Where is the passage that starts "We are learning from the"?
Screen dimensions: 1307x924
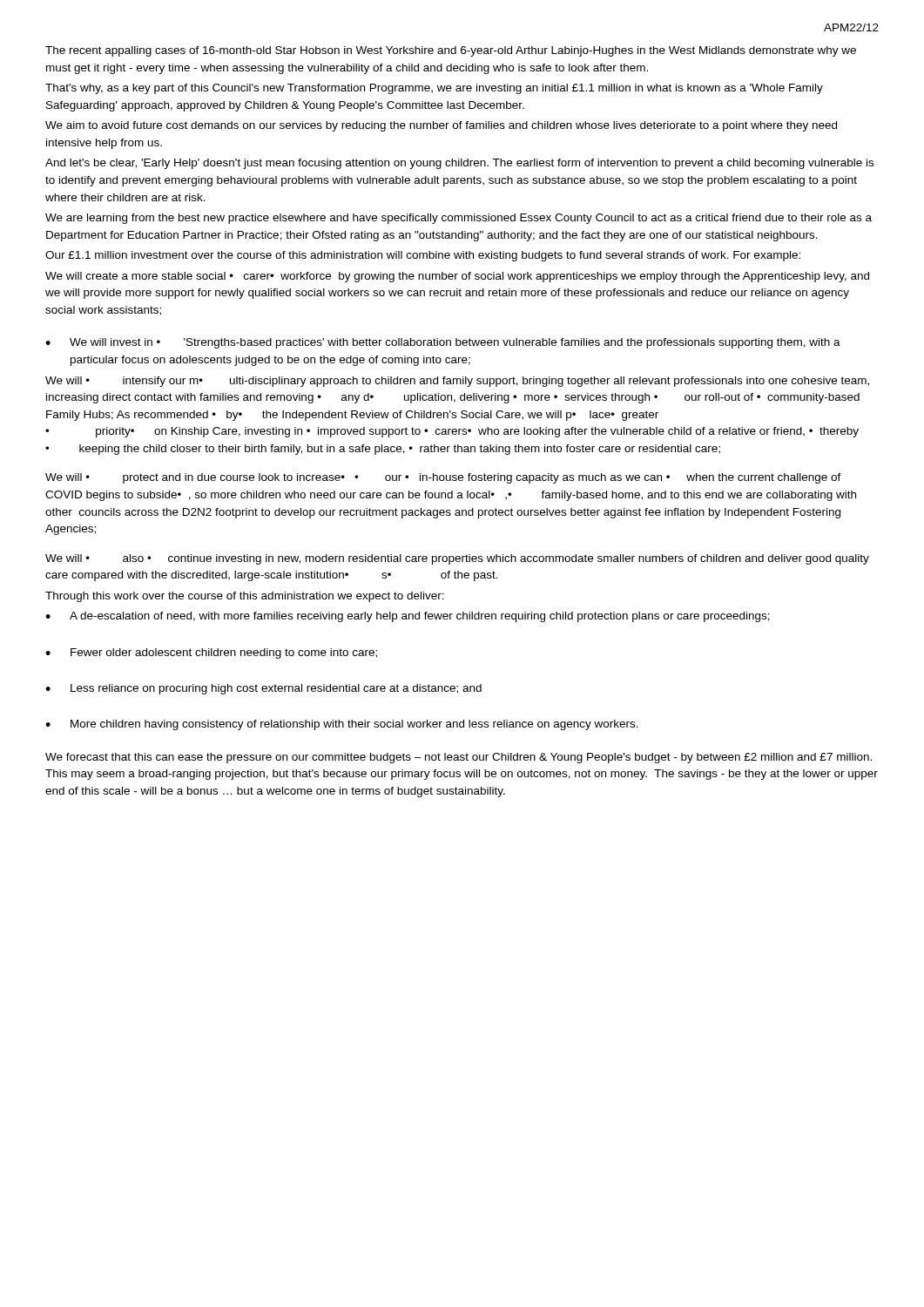tap(458, 226)
